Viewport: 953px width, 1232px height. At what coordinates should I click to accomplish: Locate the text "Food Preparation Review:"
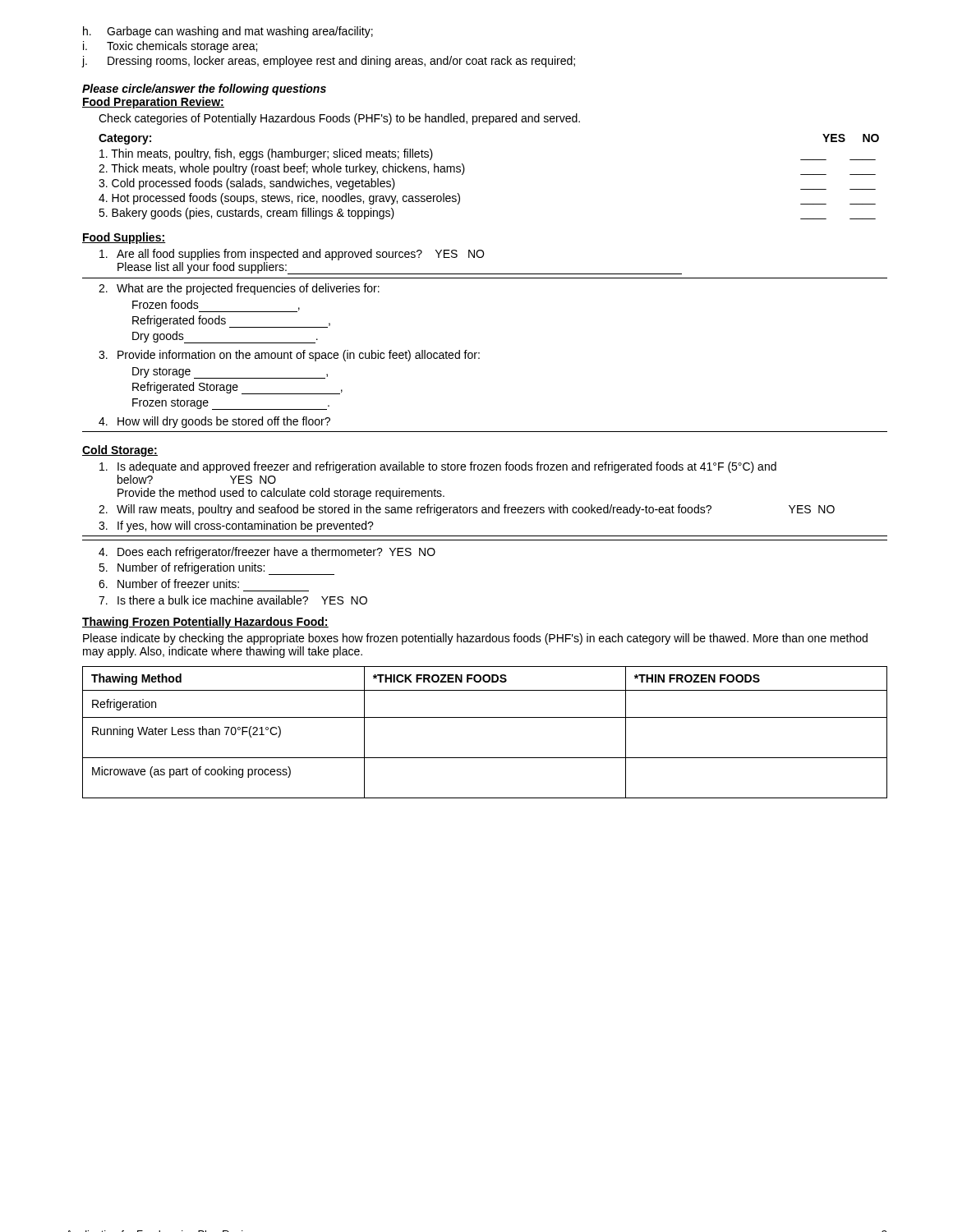tap(153, 102)
